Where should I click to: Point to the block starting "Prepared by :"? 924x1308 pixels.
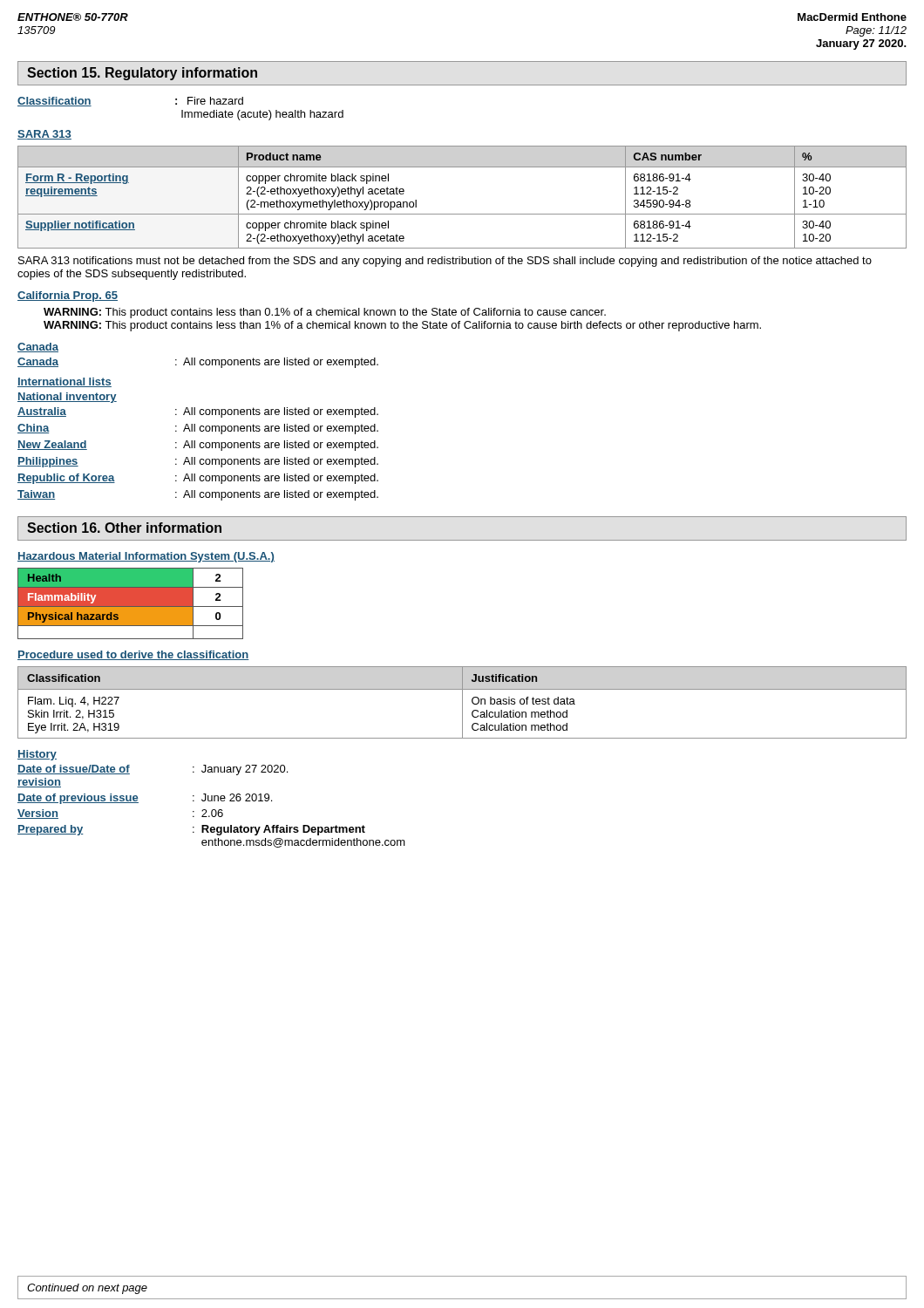click(x=191, y=830)
